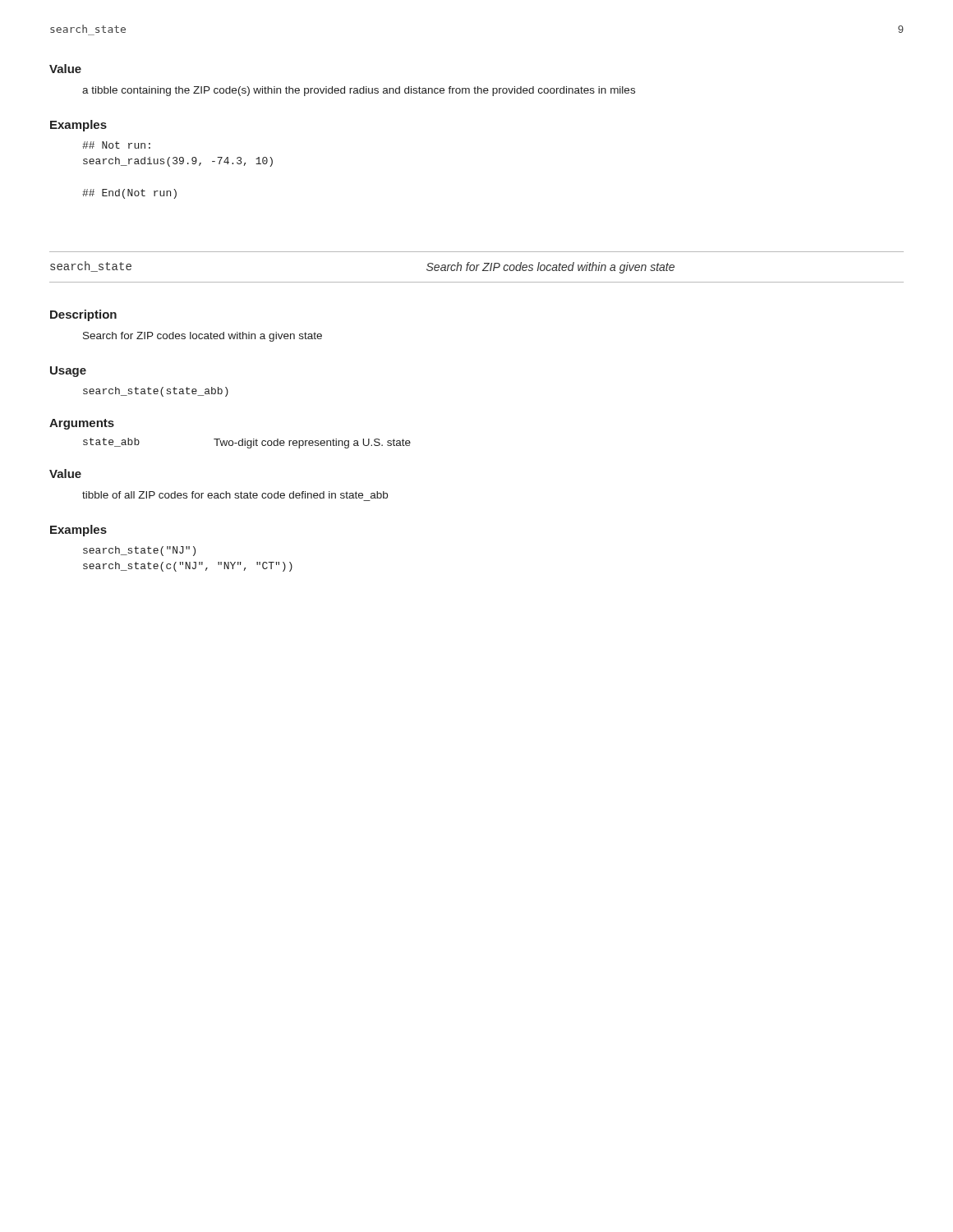
Task: Where does it say "search_state("NJ") search_state(c("NJ", "NY", "CT"))"?
Action: [x=188, y=558]
